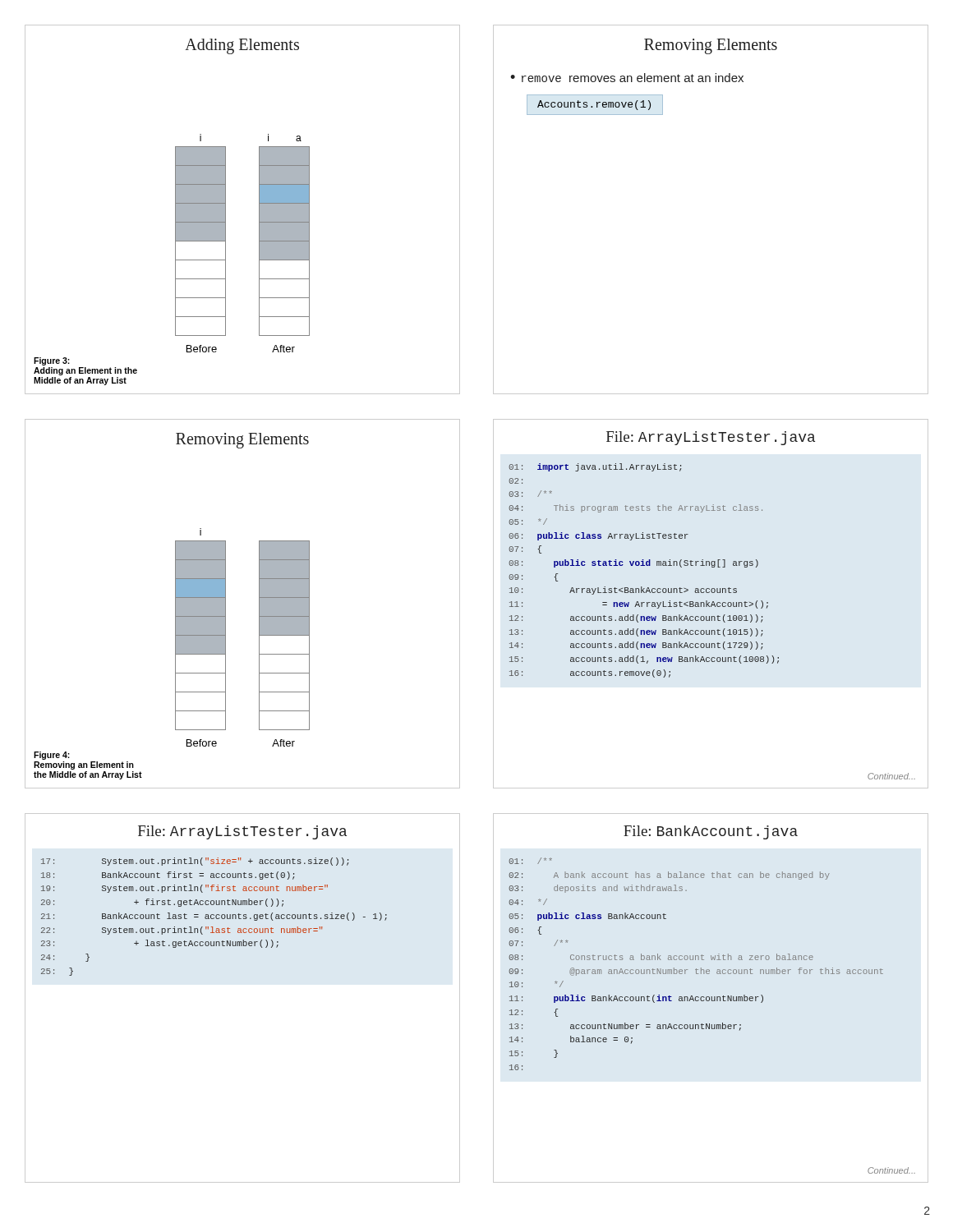Where is the caption that starts "Figure 4:Removing an Element"?
This screenshot has height=1232, width=953.
(88, 765)
